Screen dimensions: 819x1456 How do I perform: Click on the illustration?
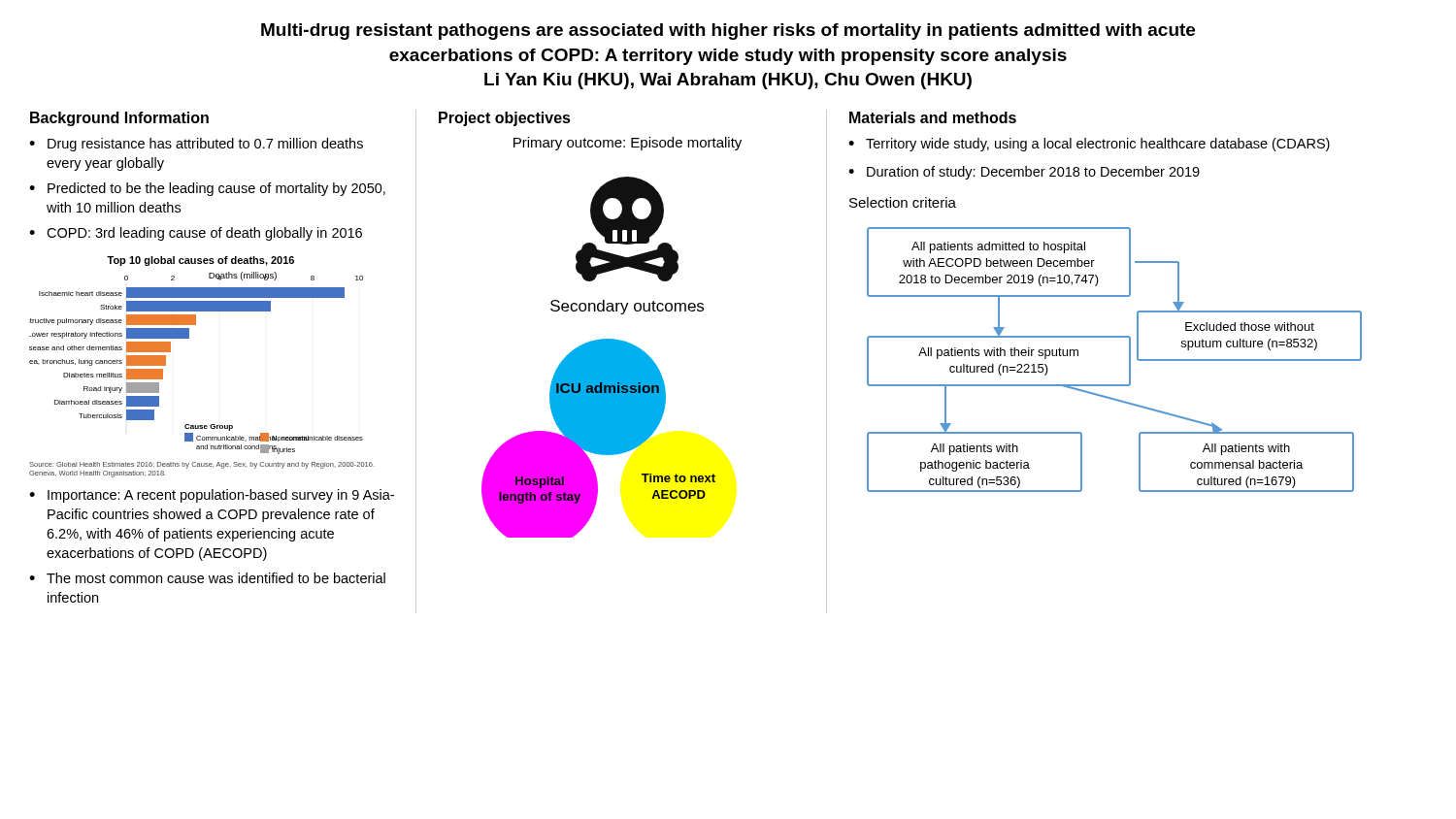point(627,225)
